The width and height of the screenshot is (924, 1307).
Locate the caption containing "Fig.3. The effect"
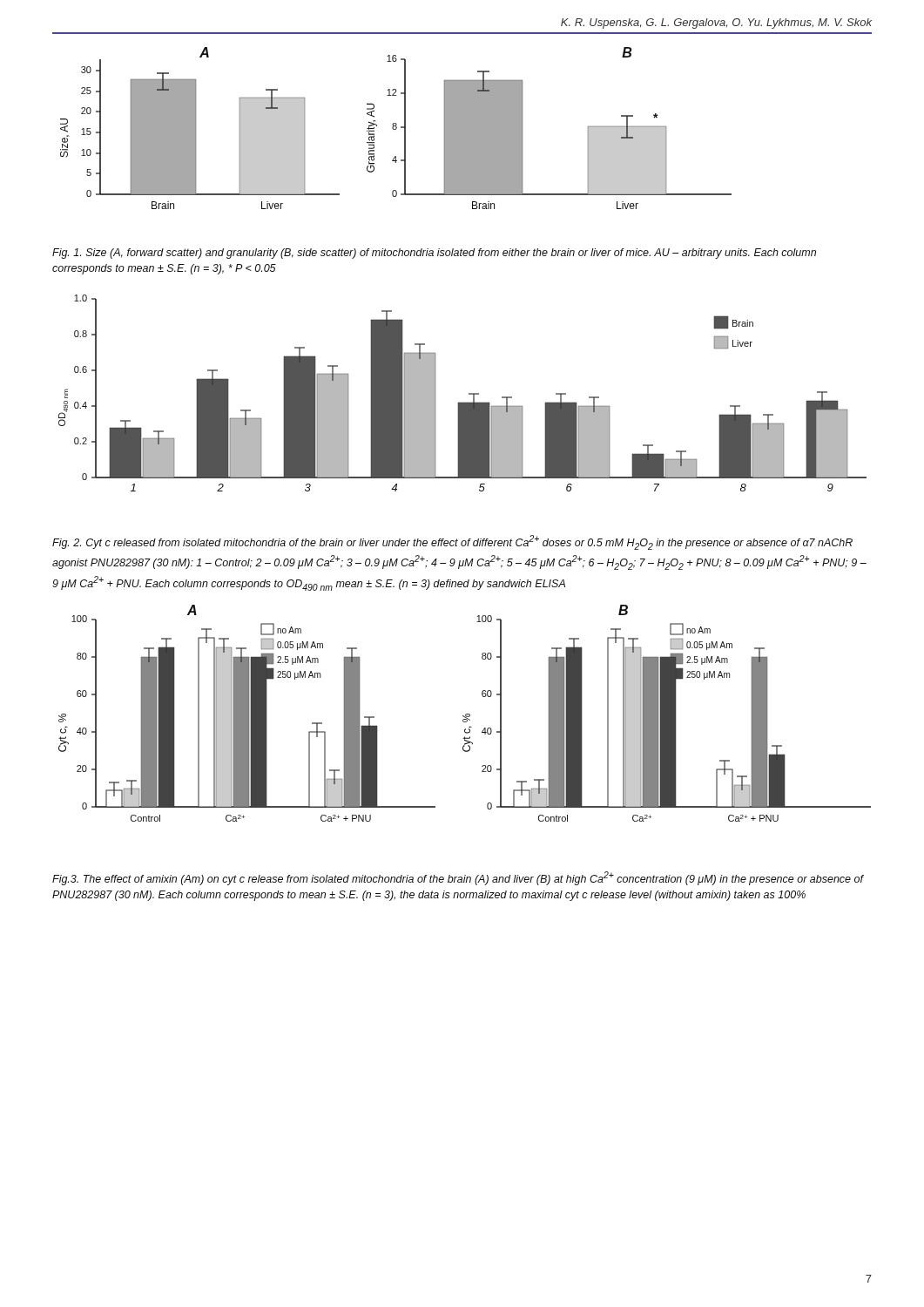pyautogui.click(x=462, y=885)
